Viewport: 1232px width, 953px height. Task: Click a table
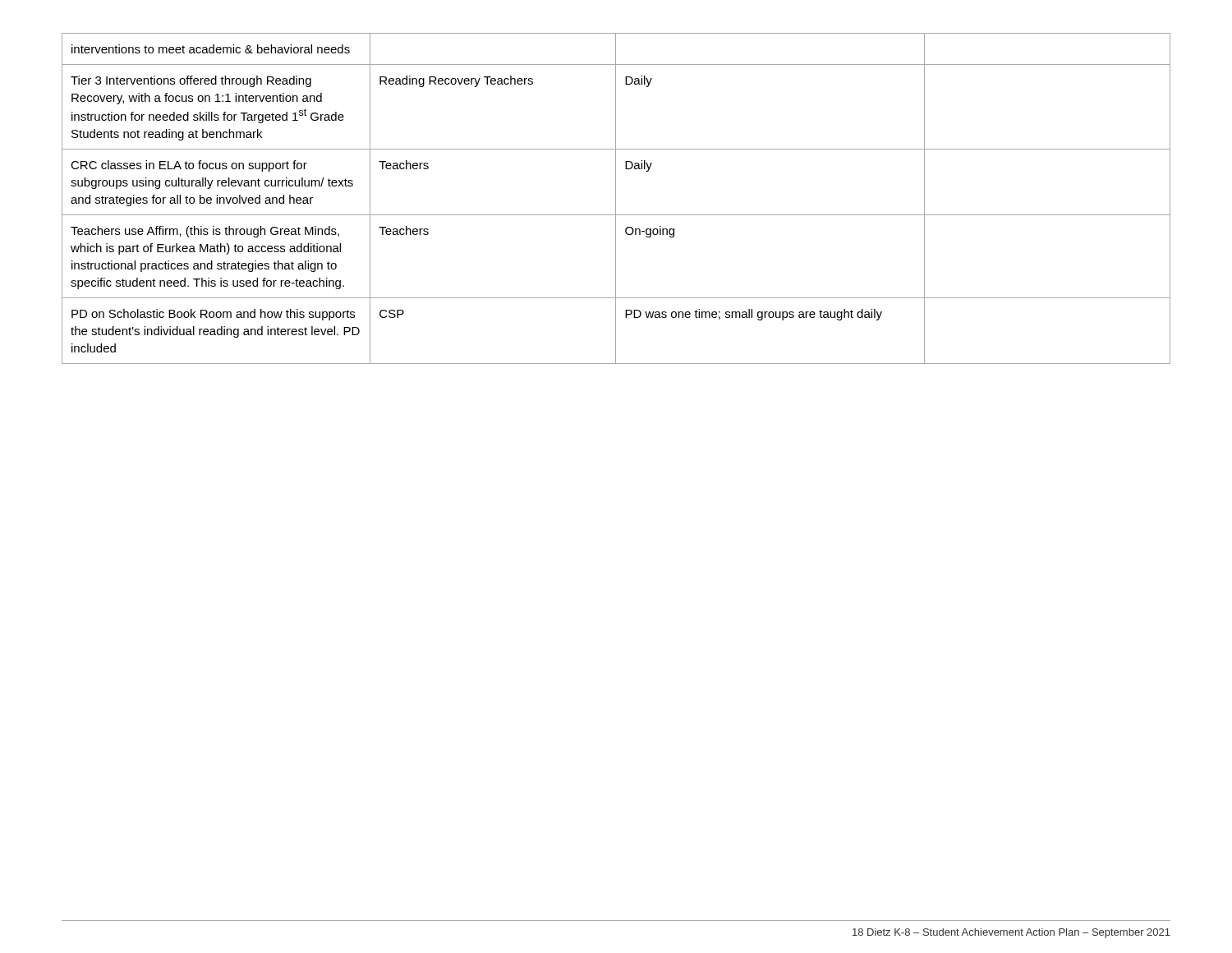[616, 198]
